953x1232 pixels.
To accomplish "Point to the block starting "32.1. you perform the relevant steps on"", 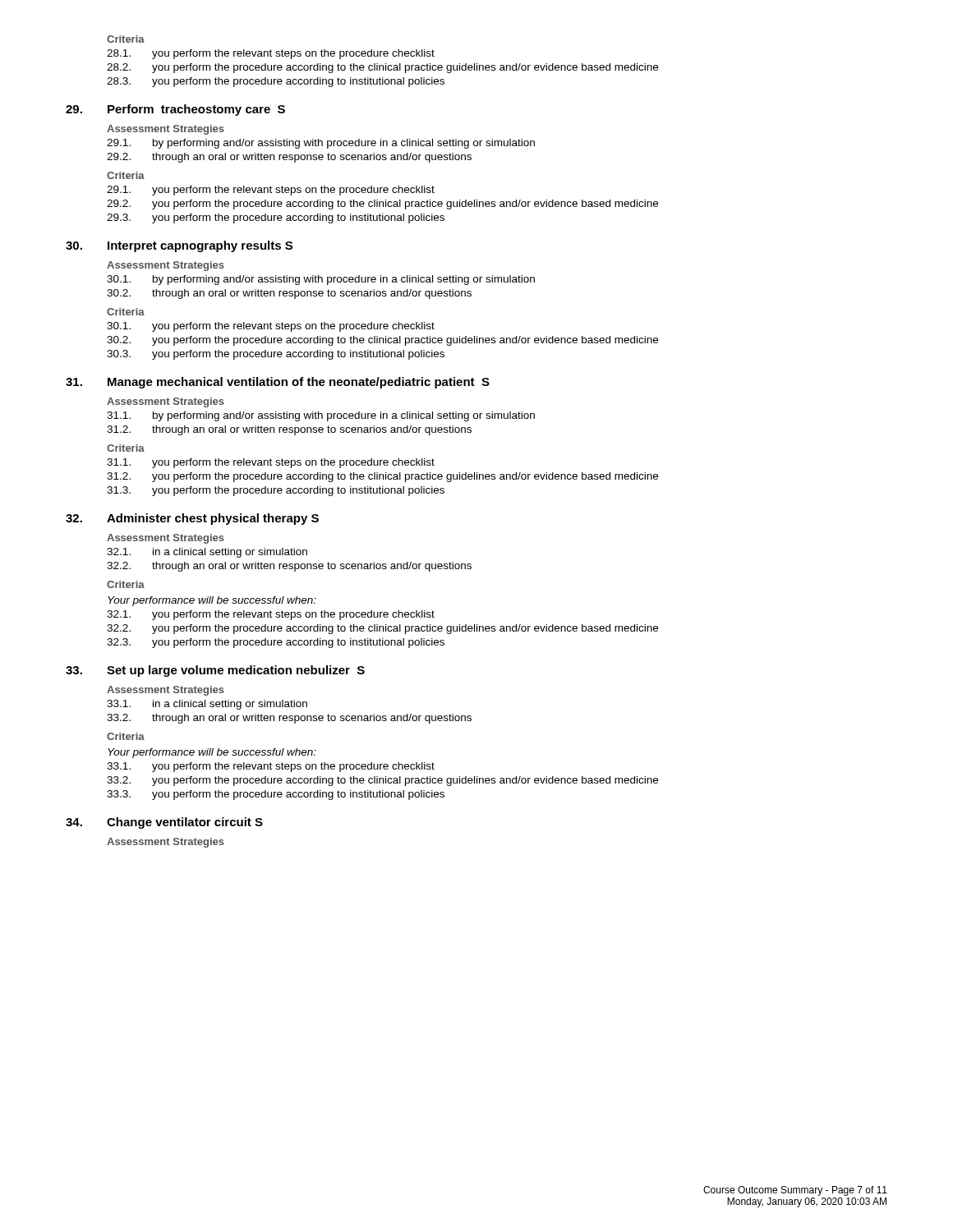I will pos(271,615).
